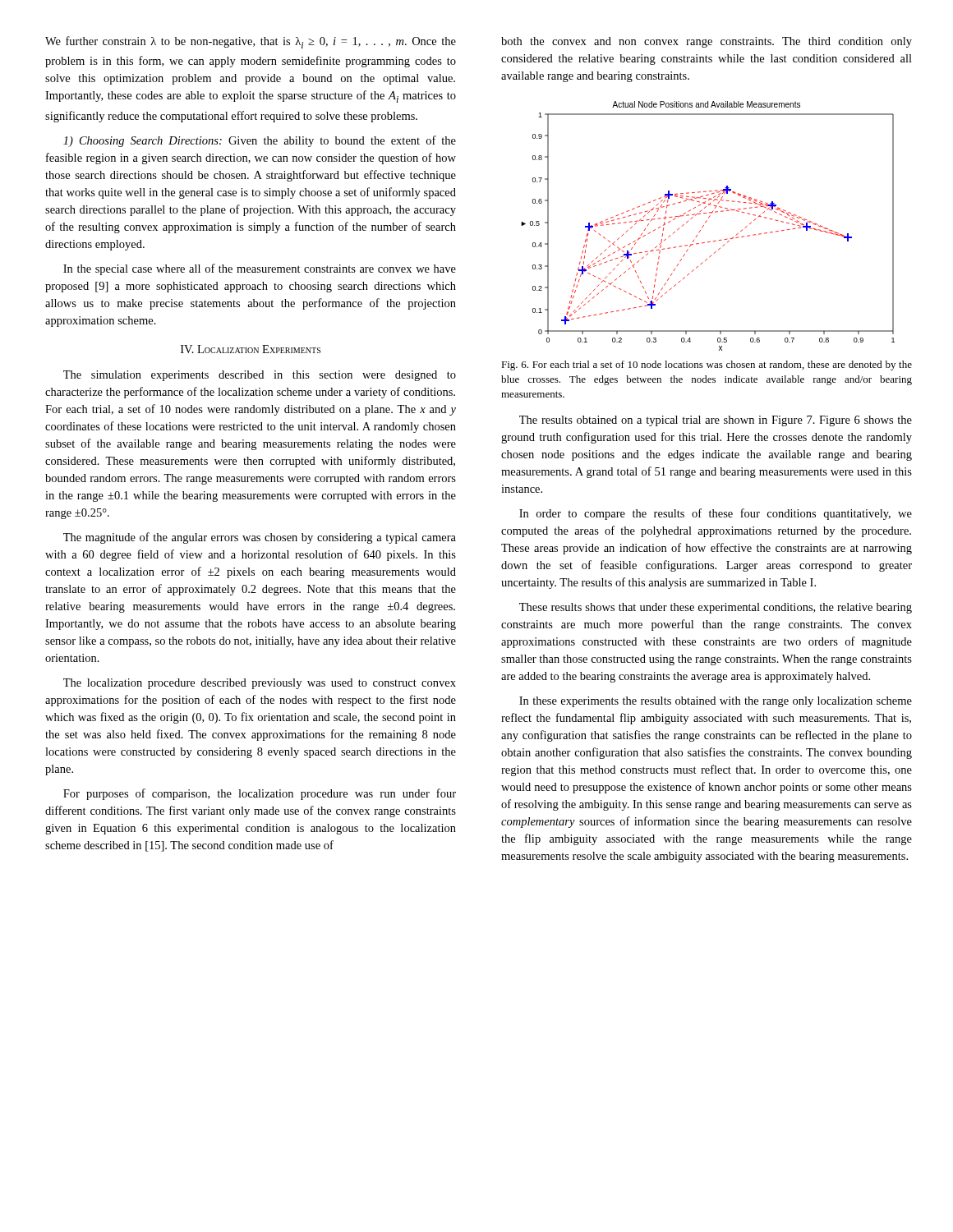Screen dimensions: 1232x953
Task: Find the text starting "IV. Localization Experiments"
Action: tap(251, 350)
